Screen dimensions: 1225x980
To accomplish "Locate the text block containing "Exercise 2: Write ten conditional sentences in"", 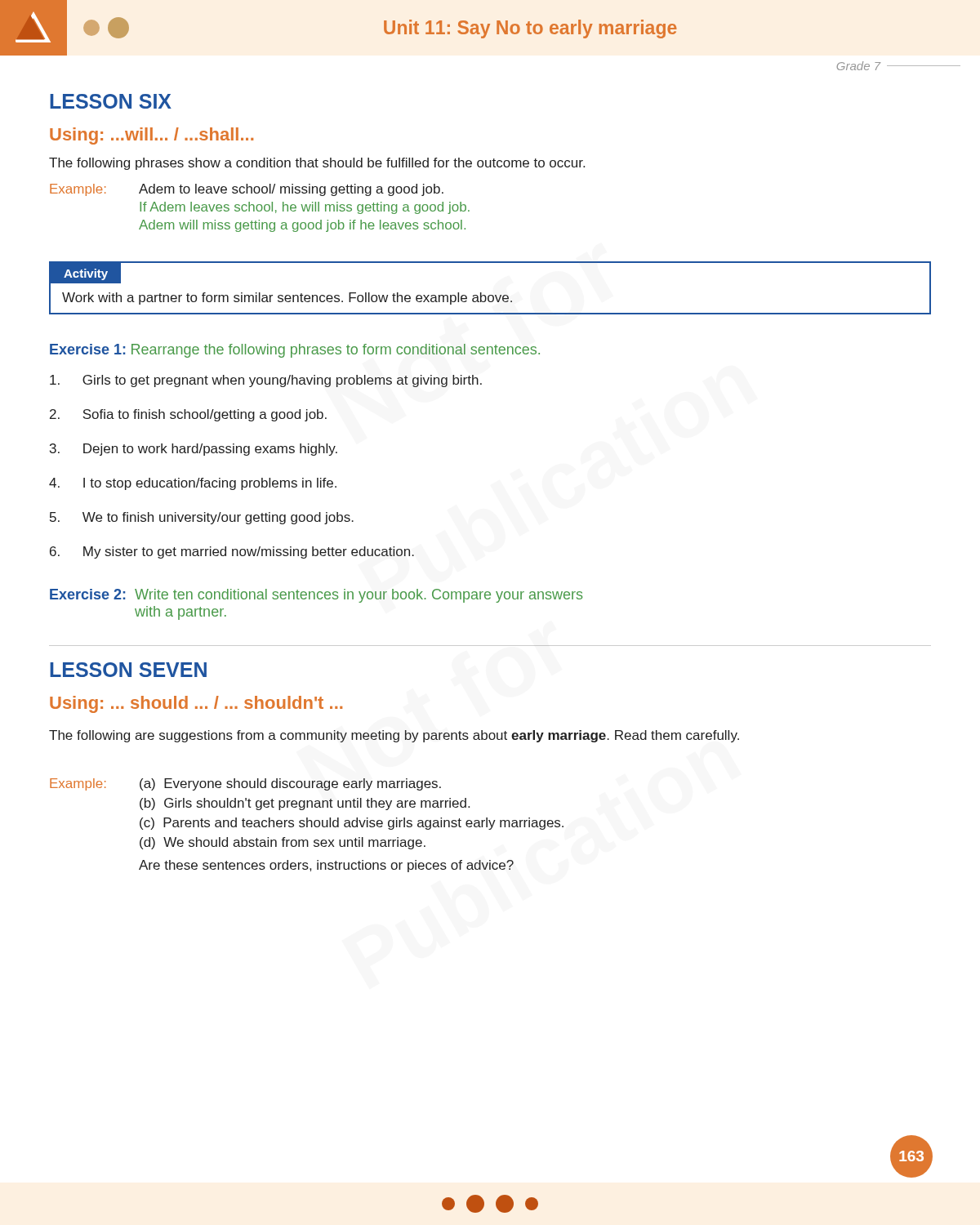I will coord(490,604).
